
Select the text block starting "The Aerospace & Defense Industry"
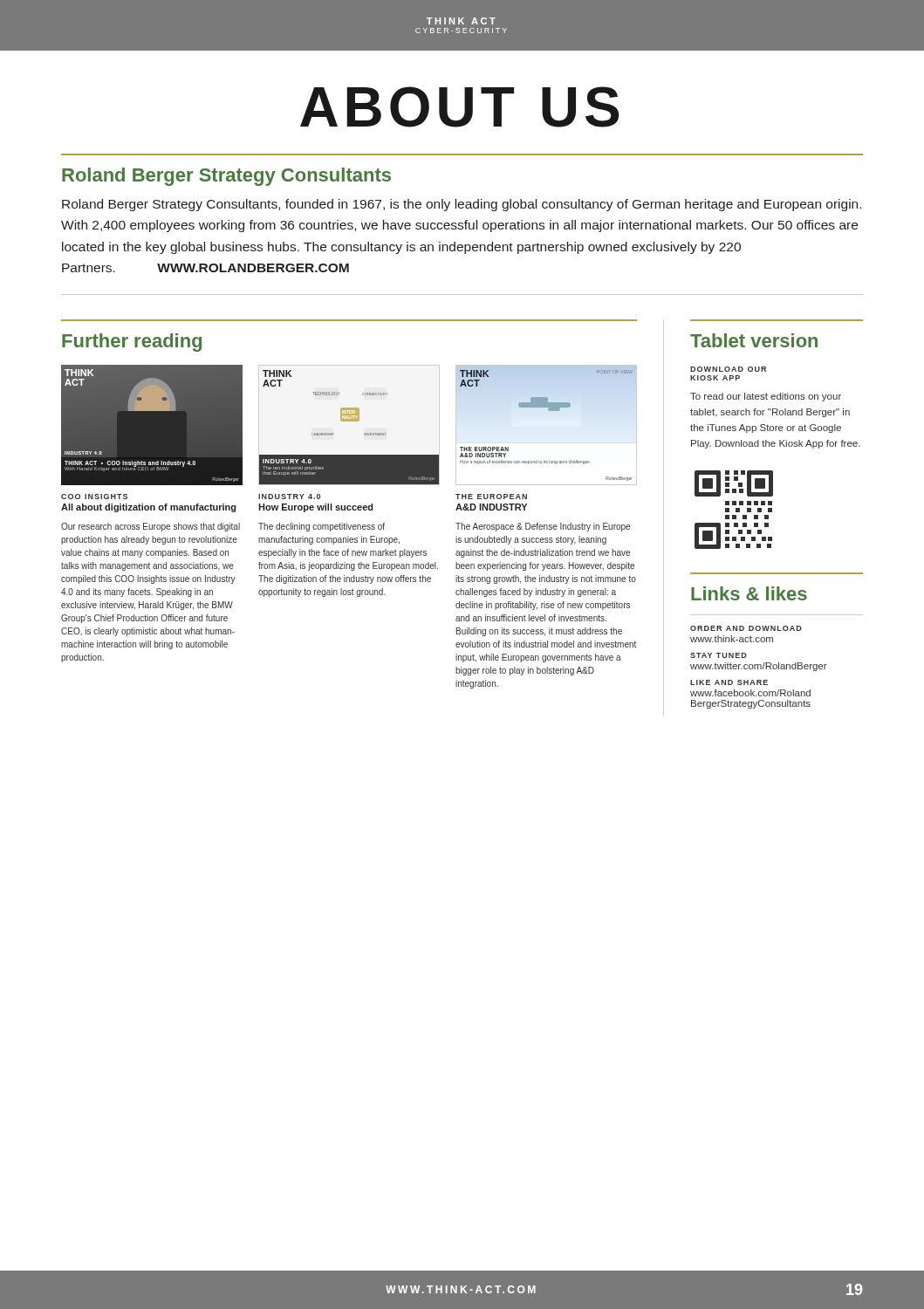[x=546, y=605]
